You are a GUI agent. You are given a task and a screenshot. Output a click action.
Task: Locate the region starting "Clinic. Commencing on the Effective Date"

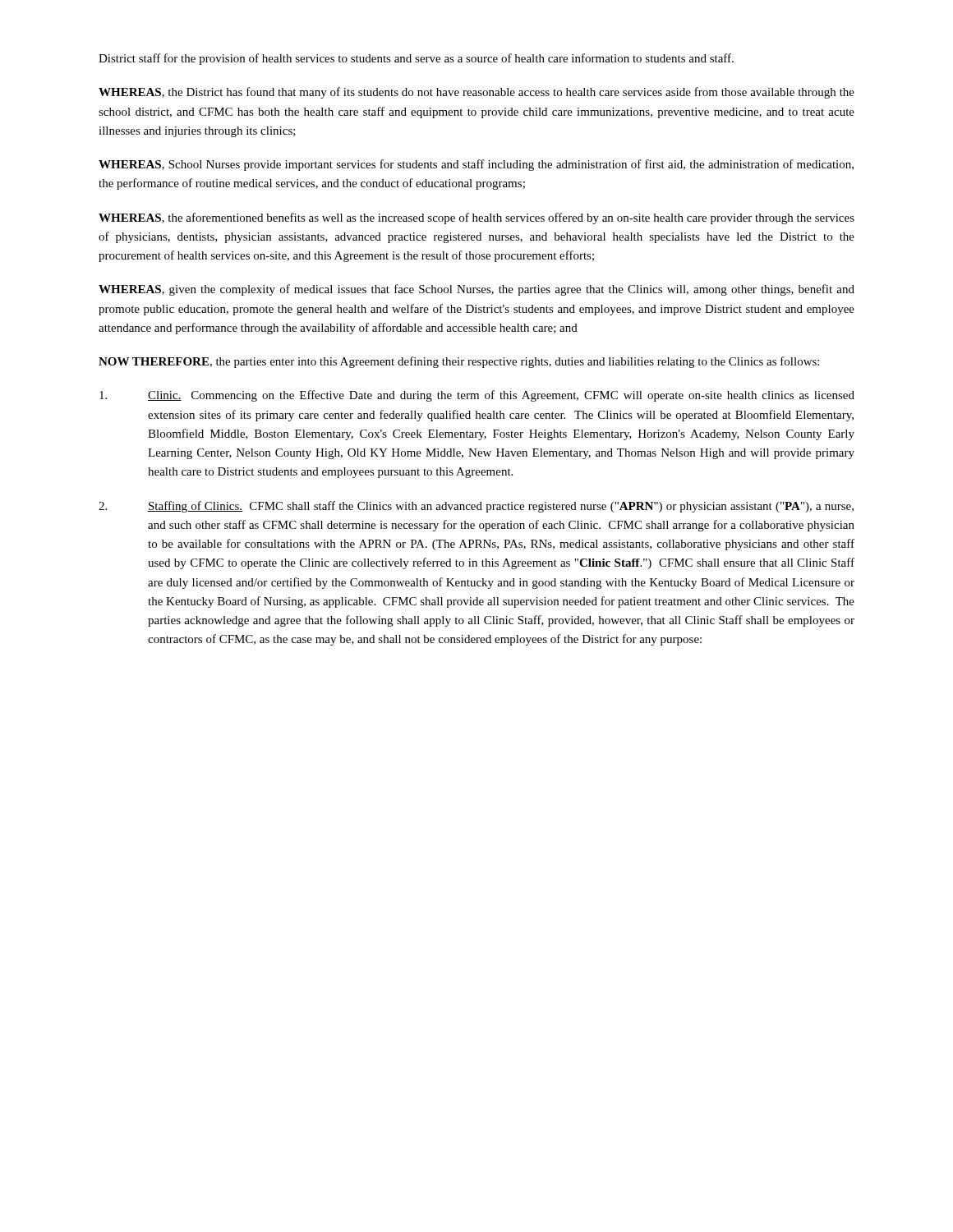(476, 434)
